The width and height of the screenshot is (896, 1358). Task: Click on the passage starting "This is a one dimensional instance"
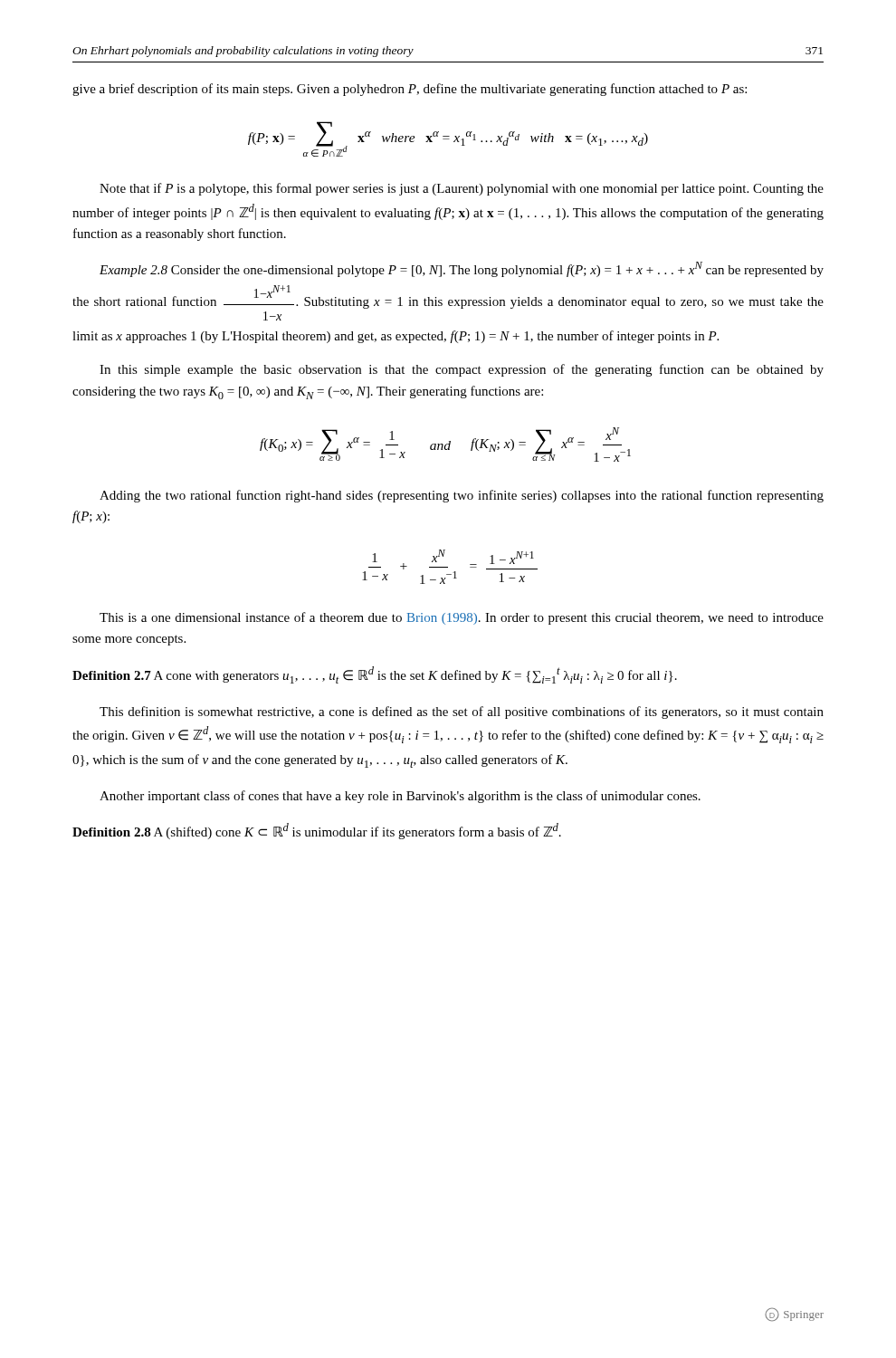pyautogui.click(x=448, y=628)
